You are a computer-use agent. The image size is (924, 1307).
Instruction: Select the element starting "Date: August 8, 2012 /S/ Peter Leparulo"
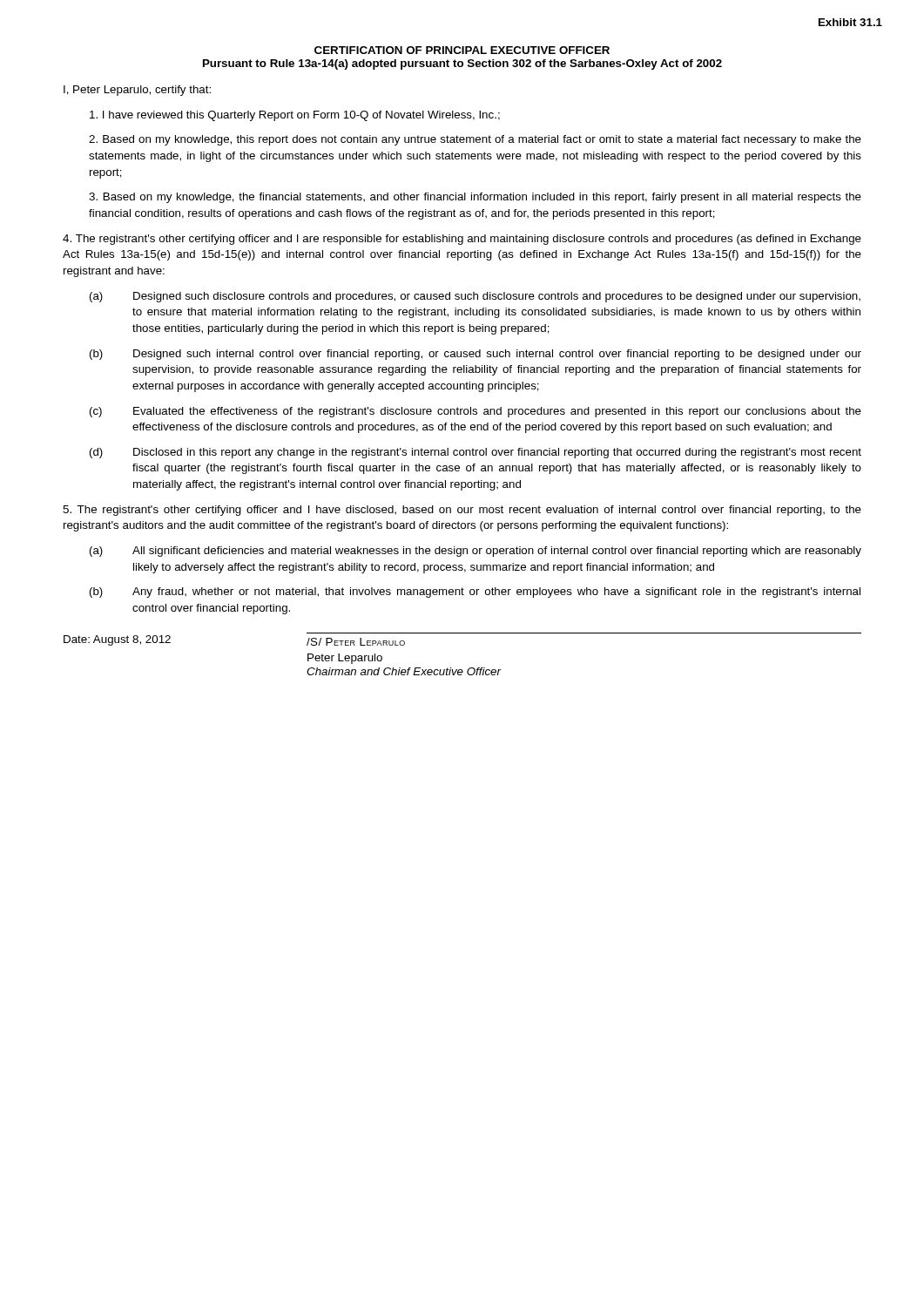click(x=115, y=640)
